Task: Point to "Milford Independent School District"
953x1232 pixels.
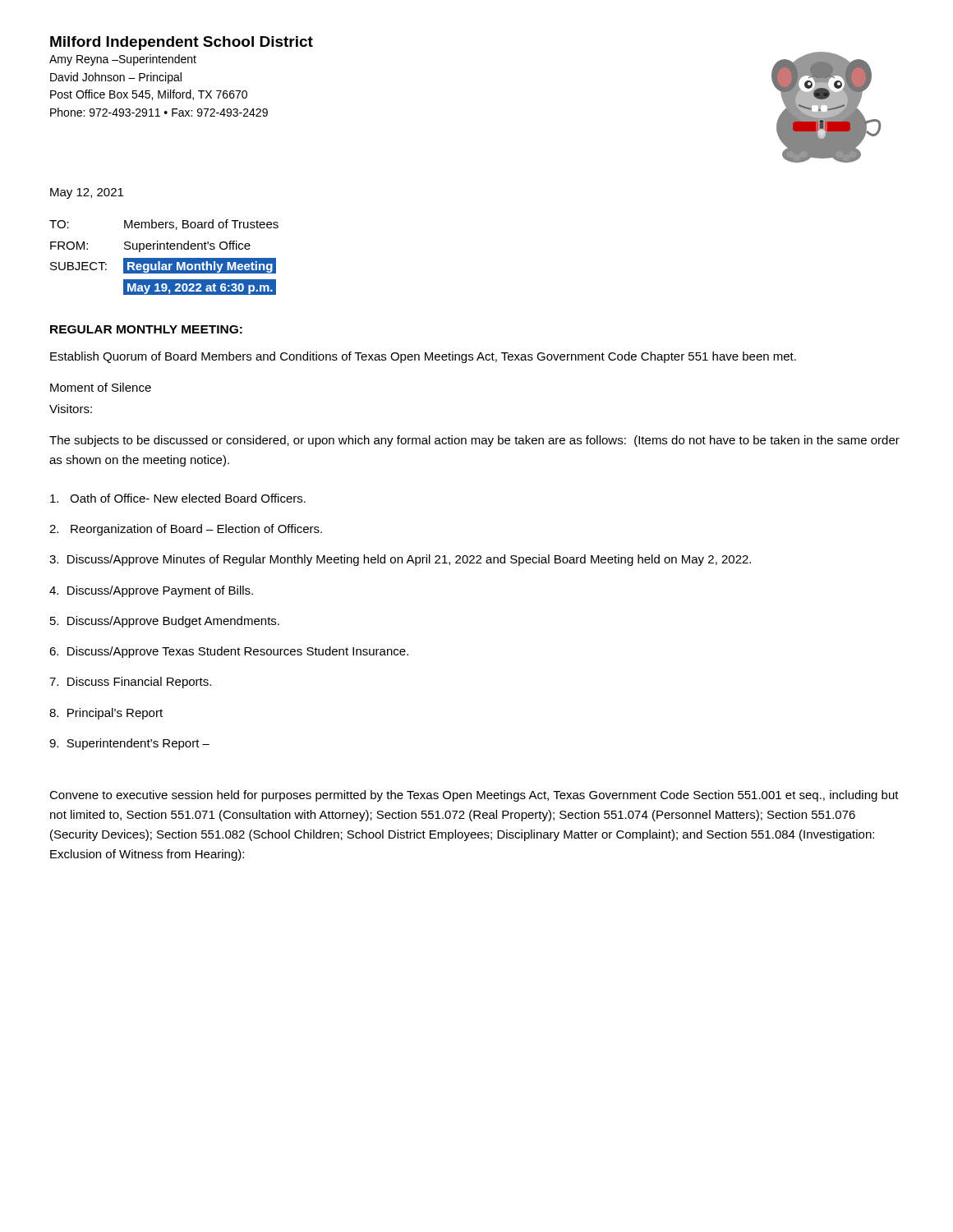Action: tap(181, 42)
